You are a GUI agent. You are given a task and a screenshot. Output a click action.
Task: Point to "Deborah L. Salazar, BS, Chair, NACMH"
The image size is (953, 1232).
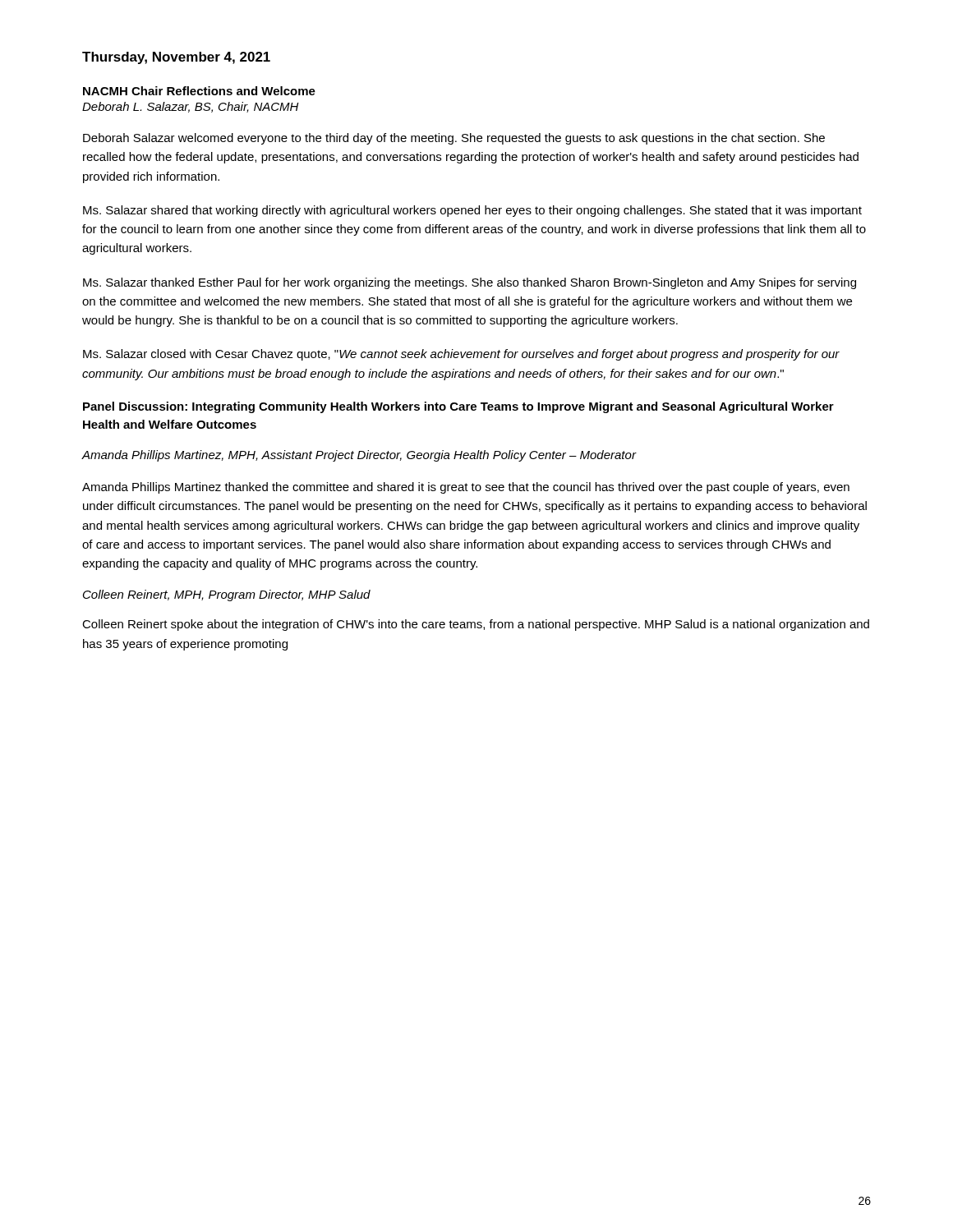(x=190, y=106)
